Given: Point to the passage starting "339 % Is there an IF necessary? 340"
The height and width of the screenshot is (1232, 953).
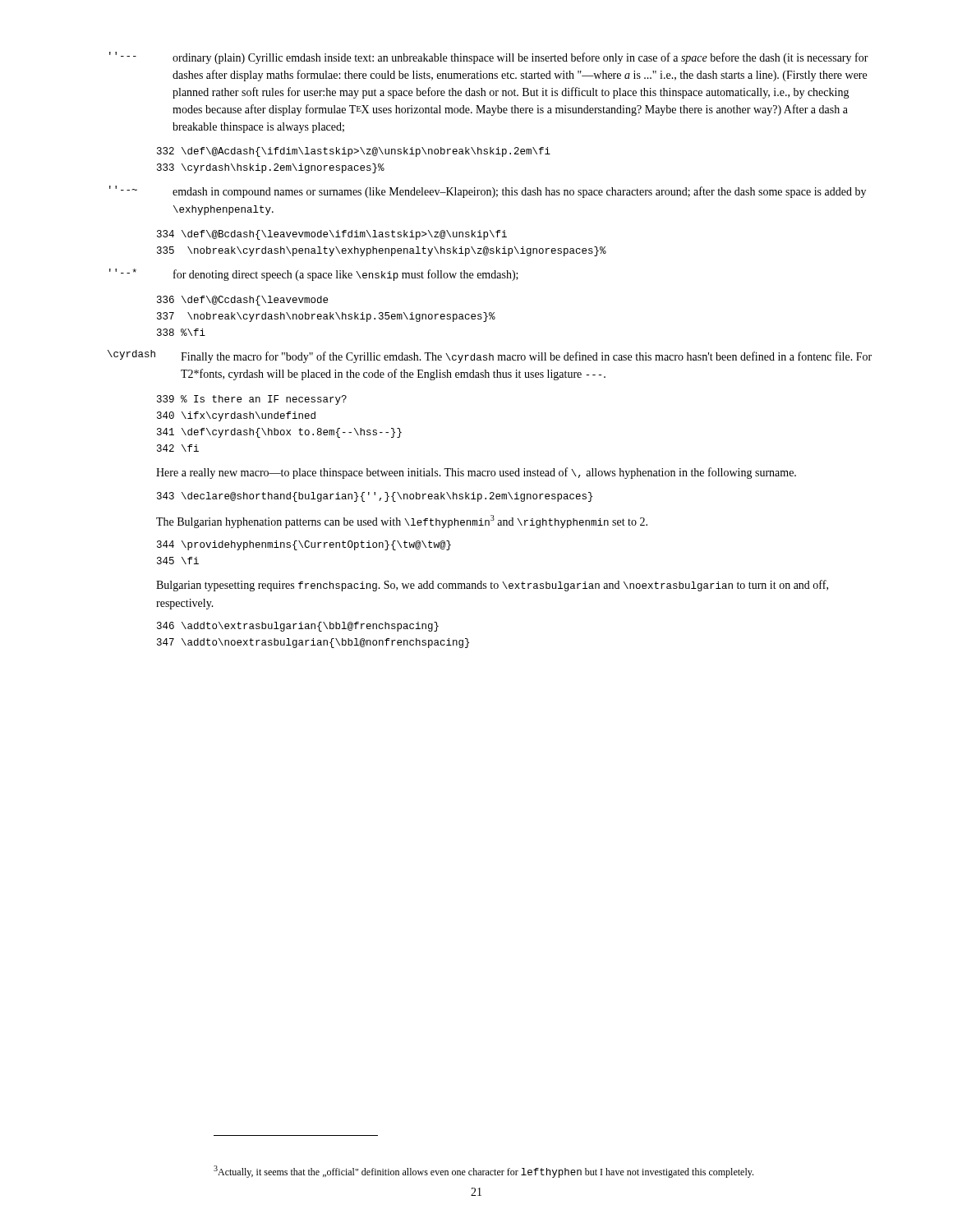Looking at the screenshot, I should point(279,425).
